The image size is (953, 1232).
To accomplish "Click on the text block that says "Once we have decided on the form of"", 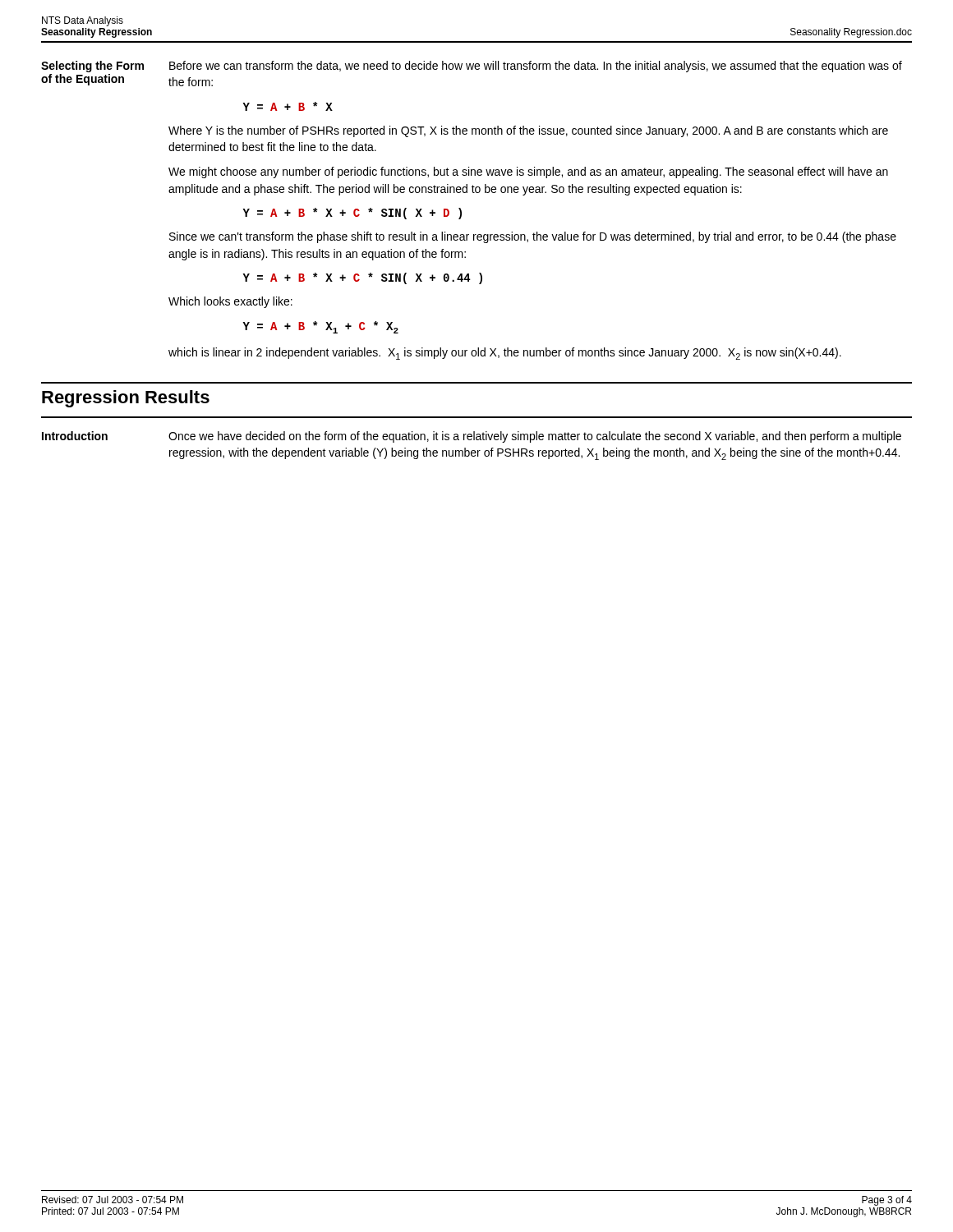I will pyautogui.click(x=540, y=446).
